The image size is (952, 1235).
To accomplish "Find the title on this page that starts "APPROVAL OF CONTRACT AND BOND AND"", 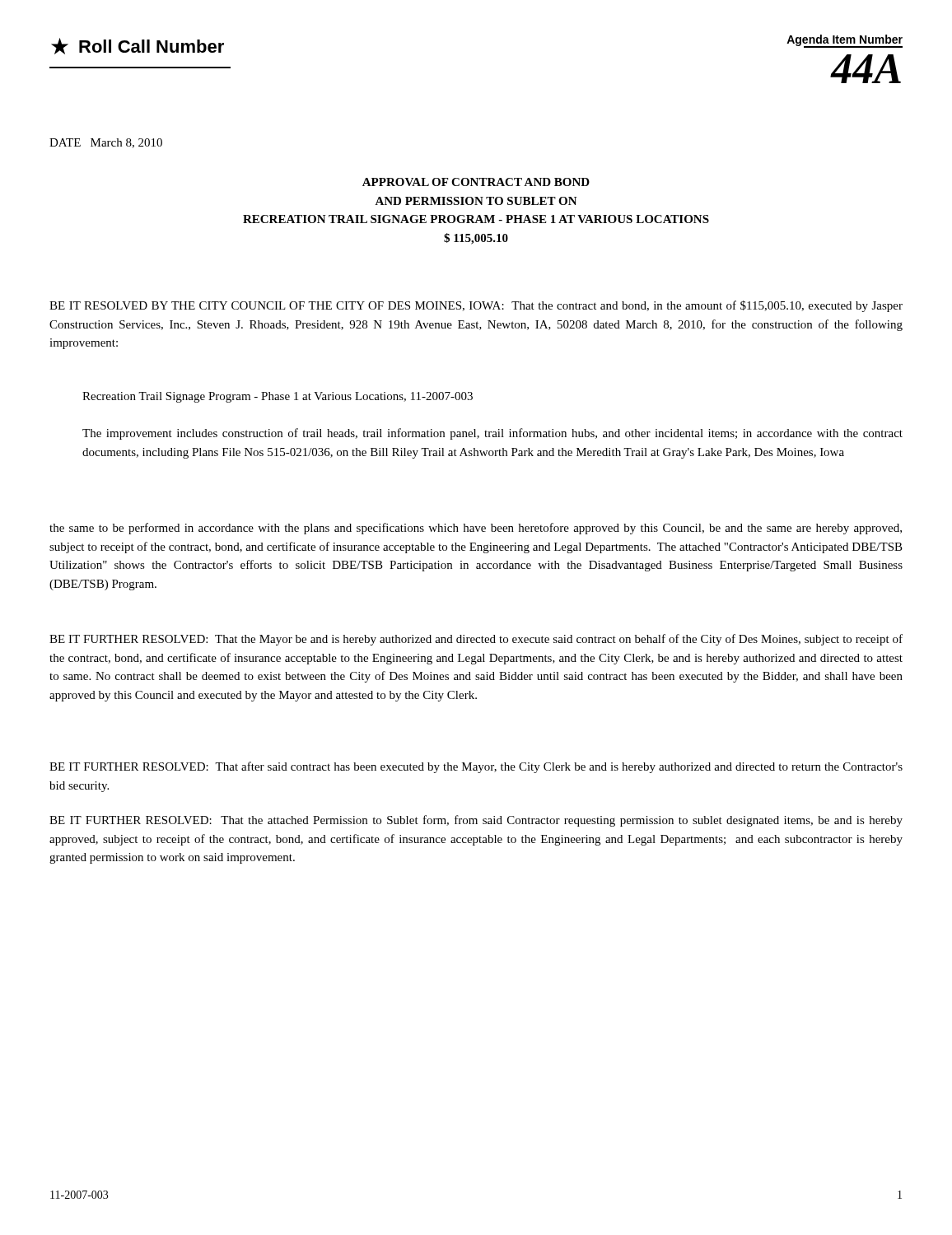I will [x=476, y=210].
